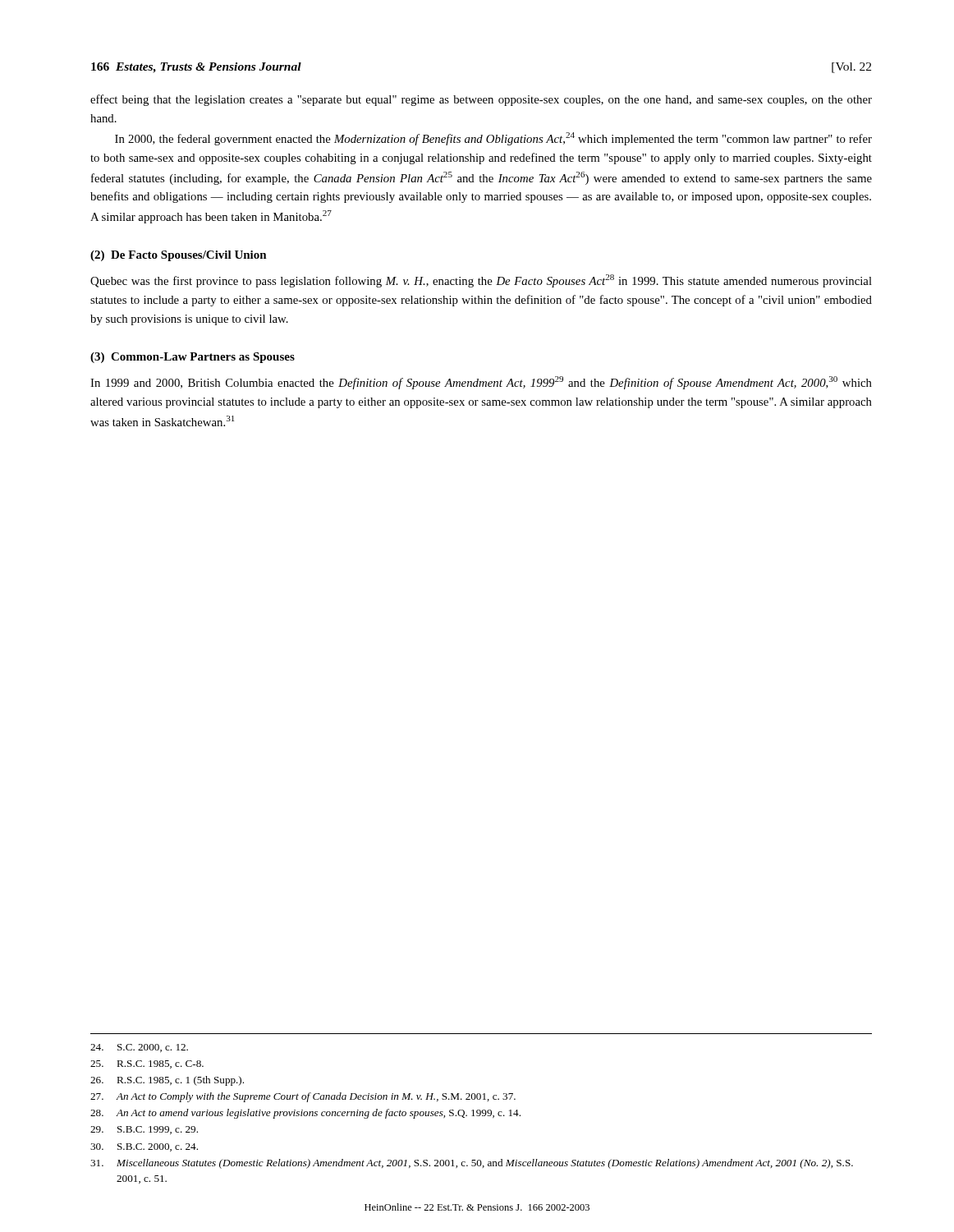Point to the block beginning "An Act to amend"
Image resolution: width=954 pixels, height=1232 pixels.
481,1113
